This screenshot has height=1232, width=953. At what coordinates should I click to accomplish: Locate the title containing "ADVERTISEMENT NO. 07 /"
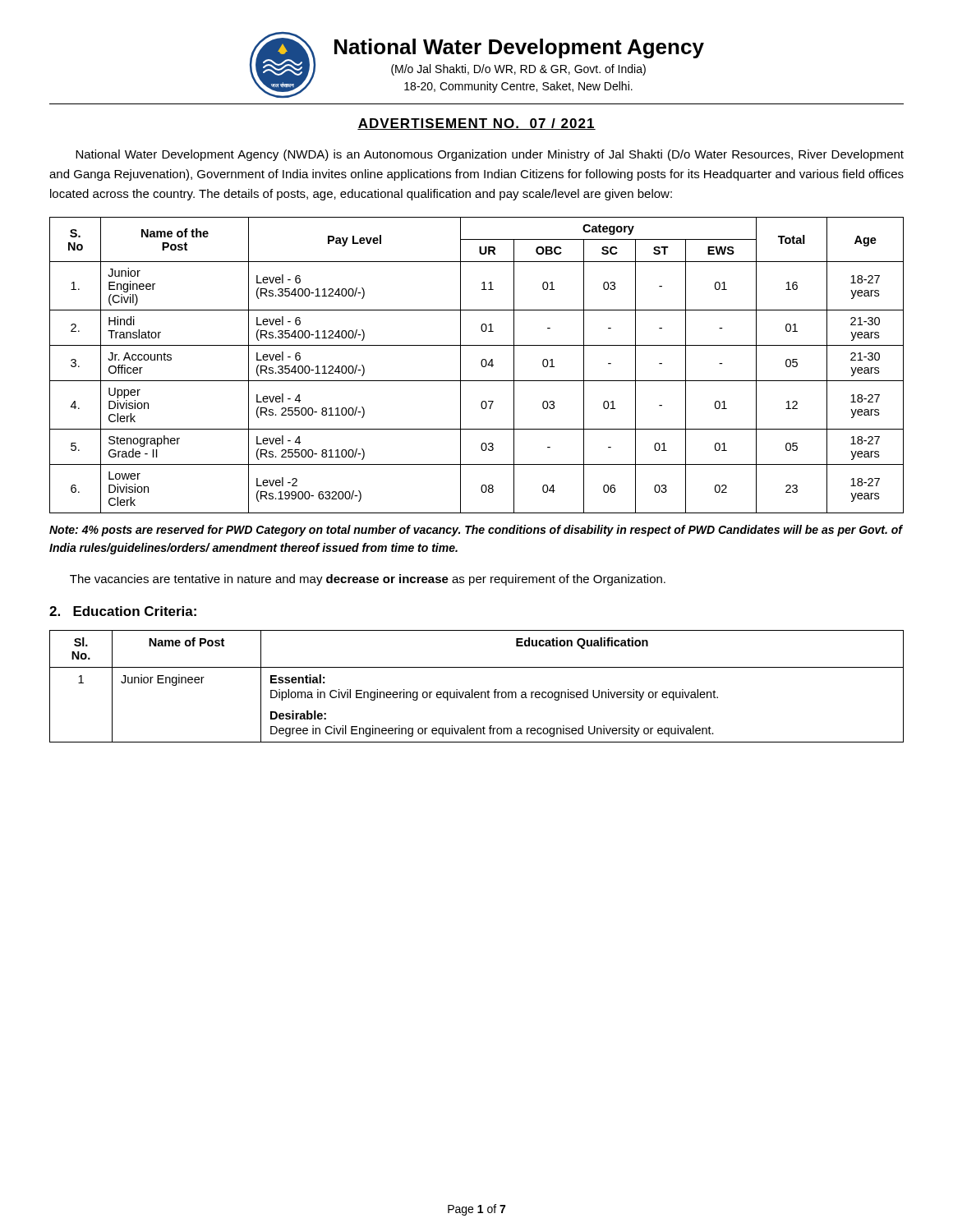point(476,124)
